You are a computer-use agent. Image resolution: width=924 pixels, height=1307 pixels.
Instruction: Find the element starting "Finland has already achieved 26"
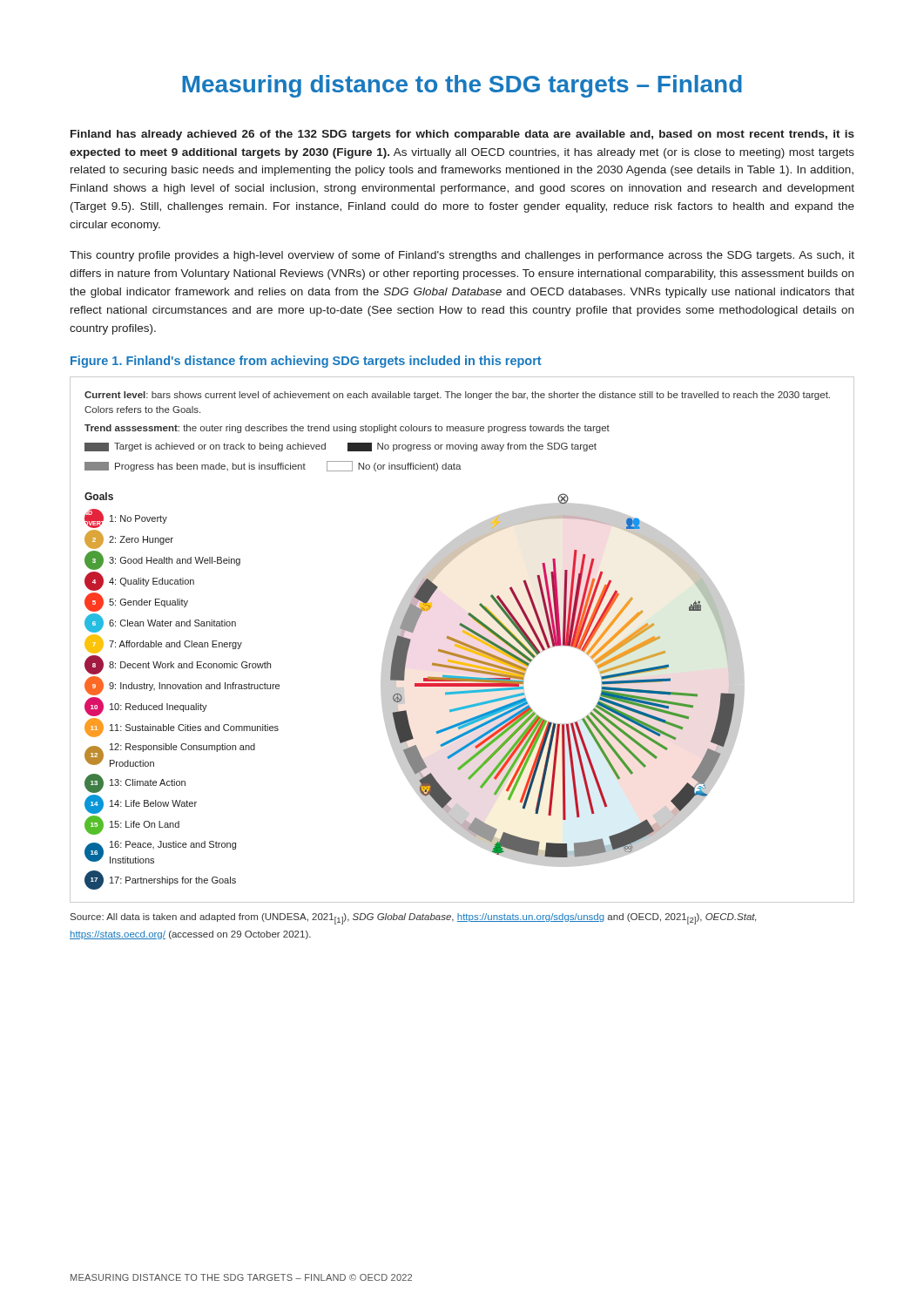pyautogui.click(x=462, y=179)
